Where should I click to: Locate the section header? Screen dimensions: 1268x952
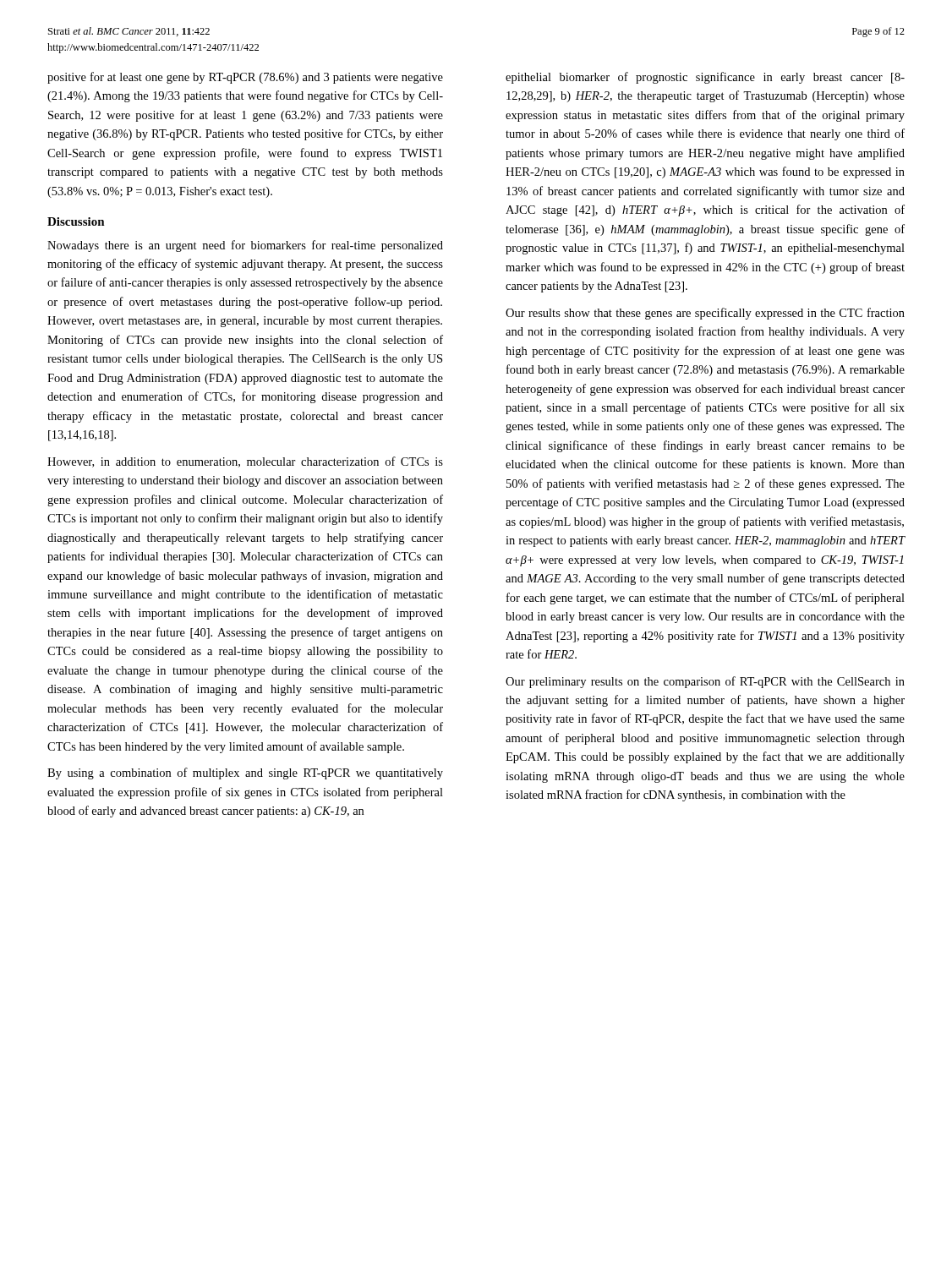(x=76, y=222)
